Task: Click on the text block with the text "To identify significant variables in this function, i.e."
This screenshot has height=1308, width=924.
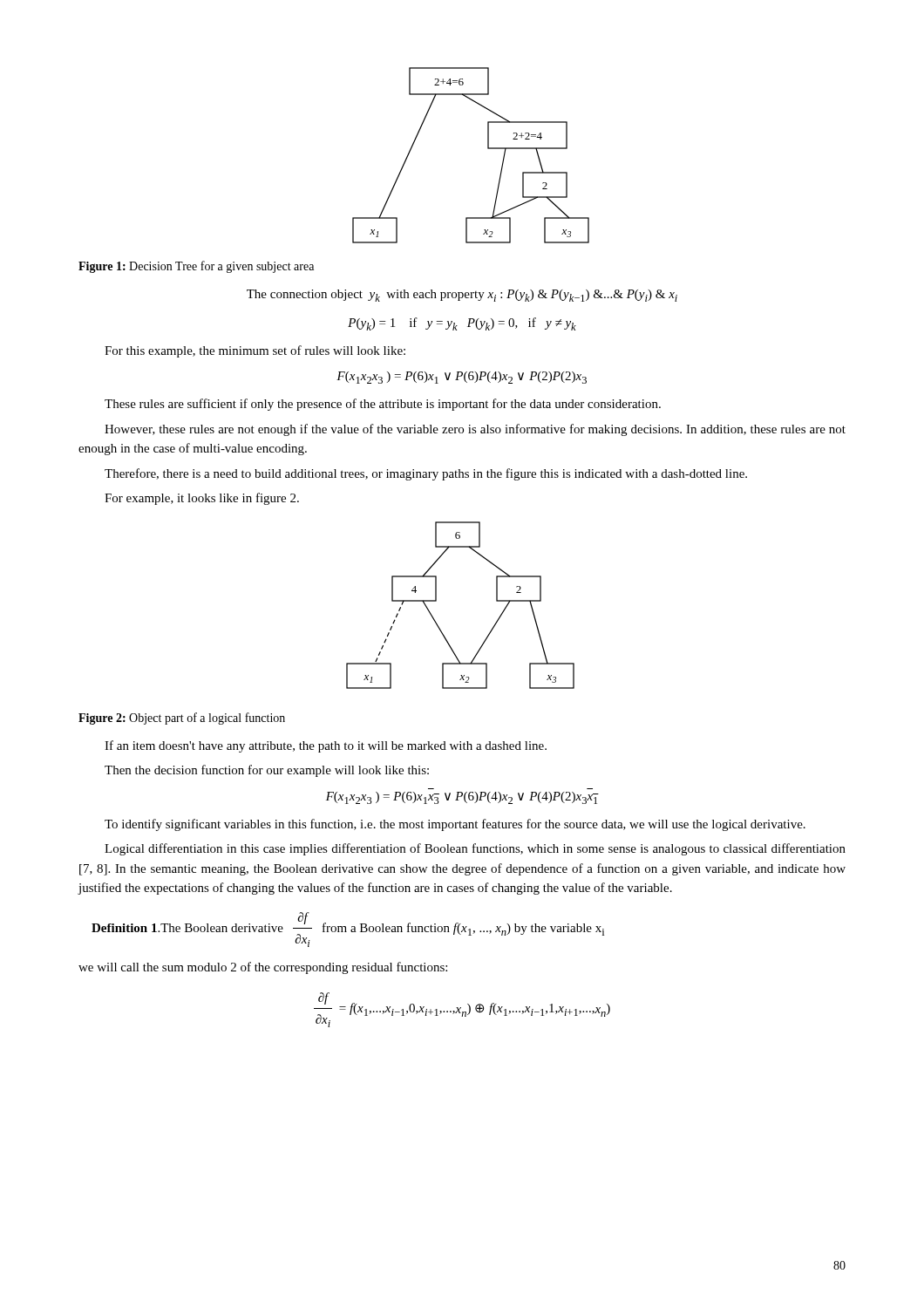Action: (455, 824)
